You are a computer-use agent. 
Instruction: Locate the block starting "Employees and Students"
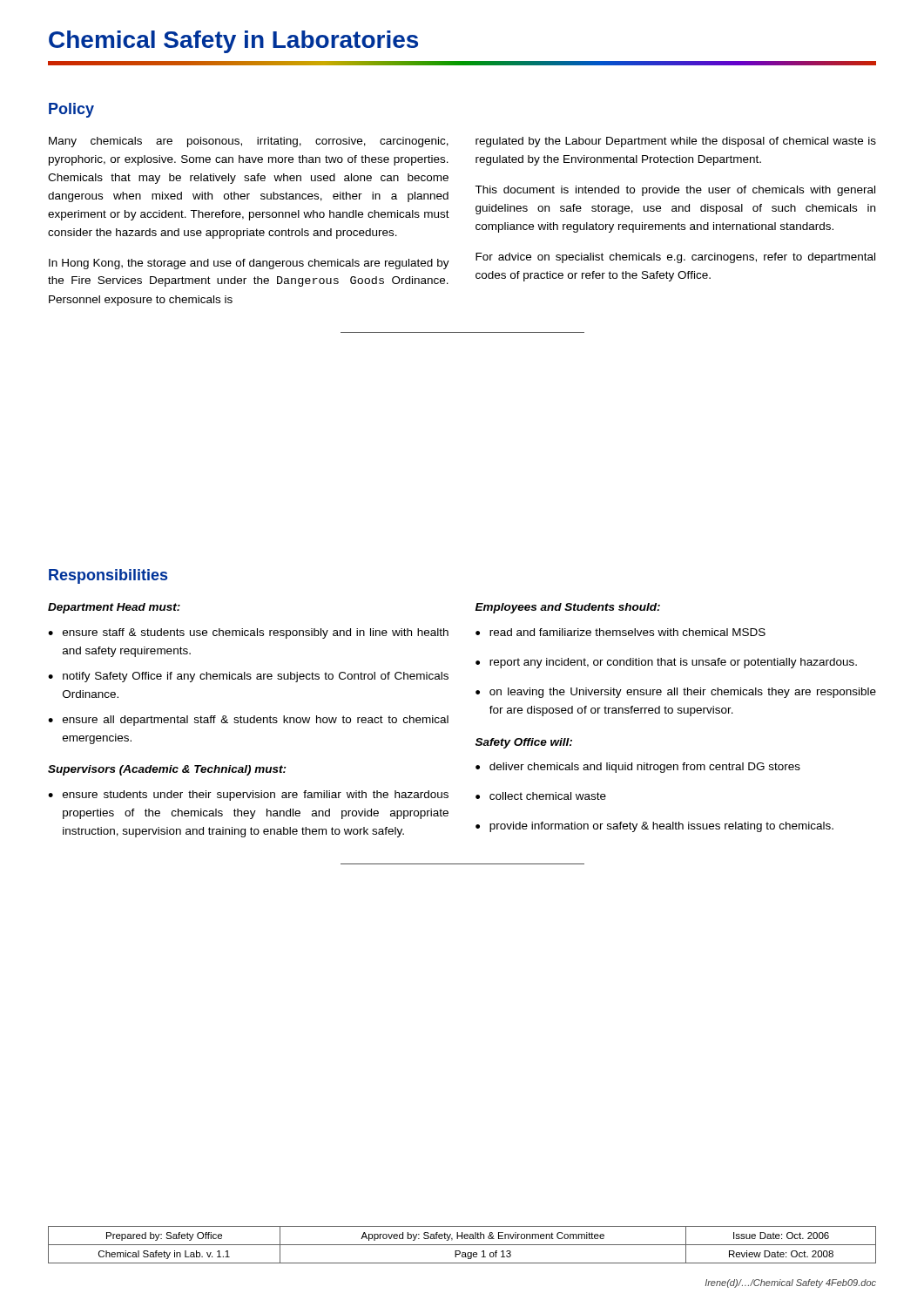click(x=568, y=608)
